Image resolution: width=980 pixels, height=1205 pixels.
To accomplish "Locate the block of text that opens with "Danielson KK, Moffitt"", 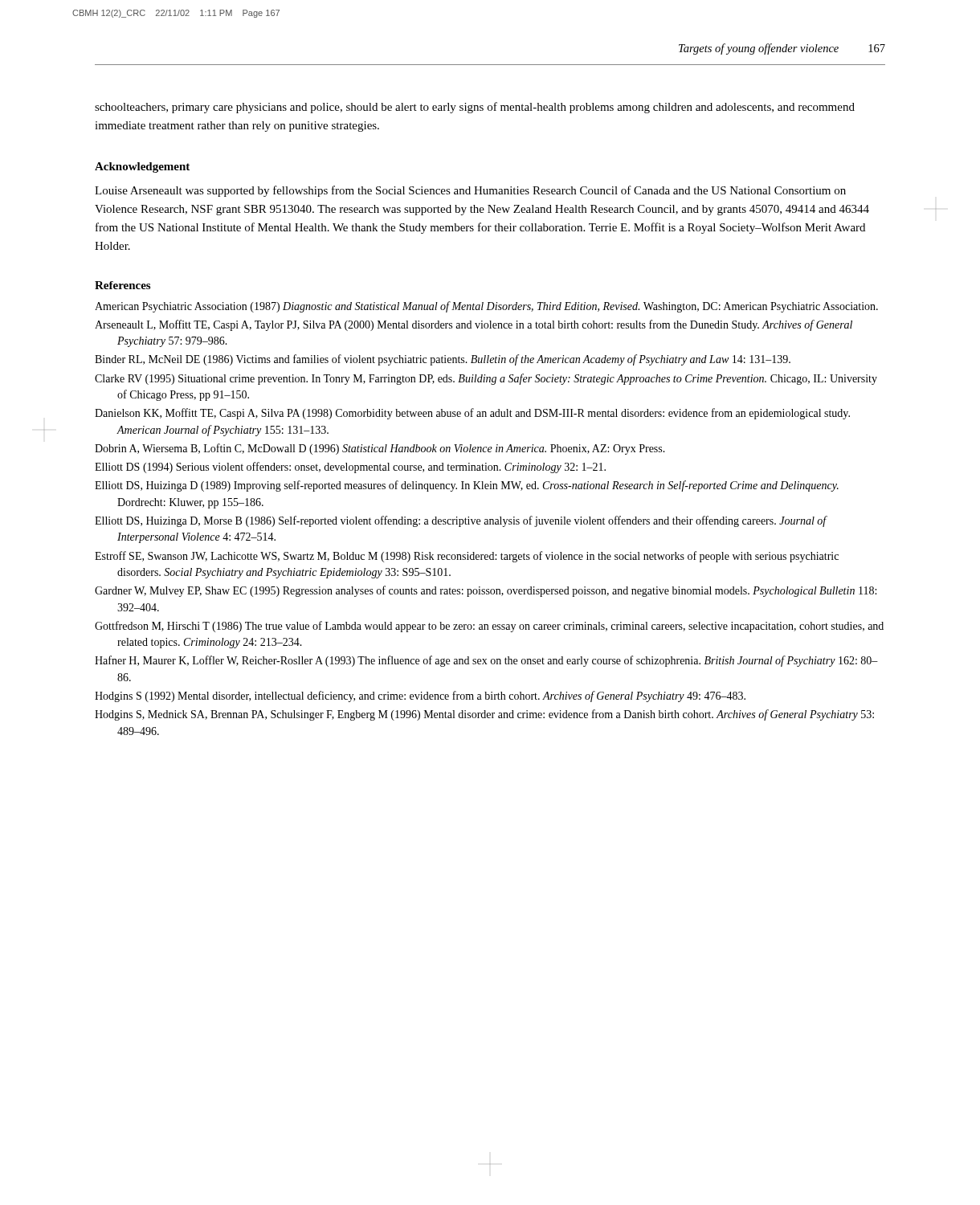I will (x=473, y=422).
